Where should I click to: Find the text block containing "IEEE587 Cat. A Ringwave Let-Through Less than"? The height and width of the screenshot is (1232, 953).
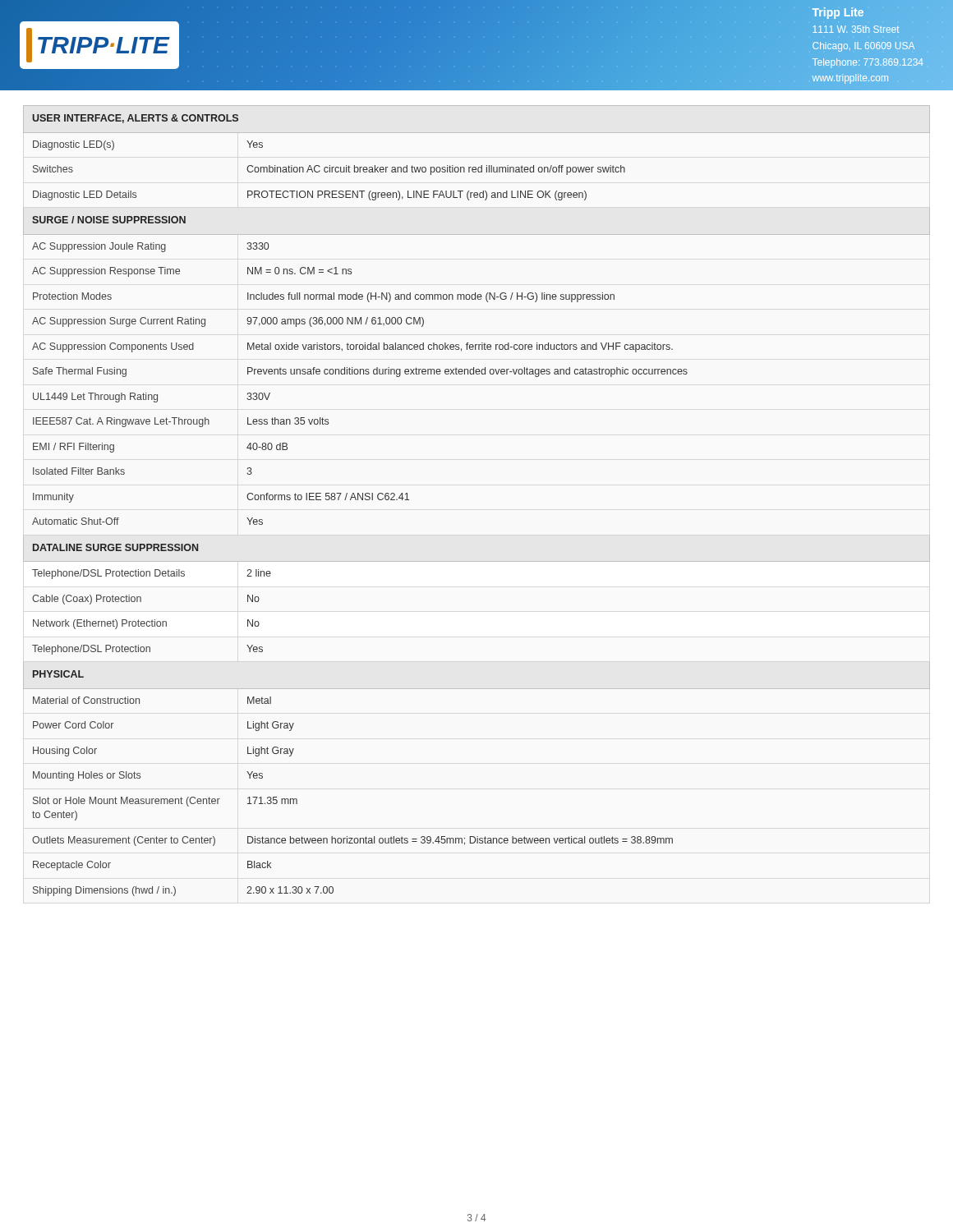pyautogui.click(x=181, y=422)
